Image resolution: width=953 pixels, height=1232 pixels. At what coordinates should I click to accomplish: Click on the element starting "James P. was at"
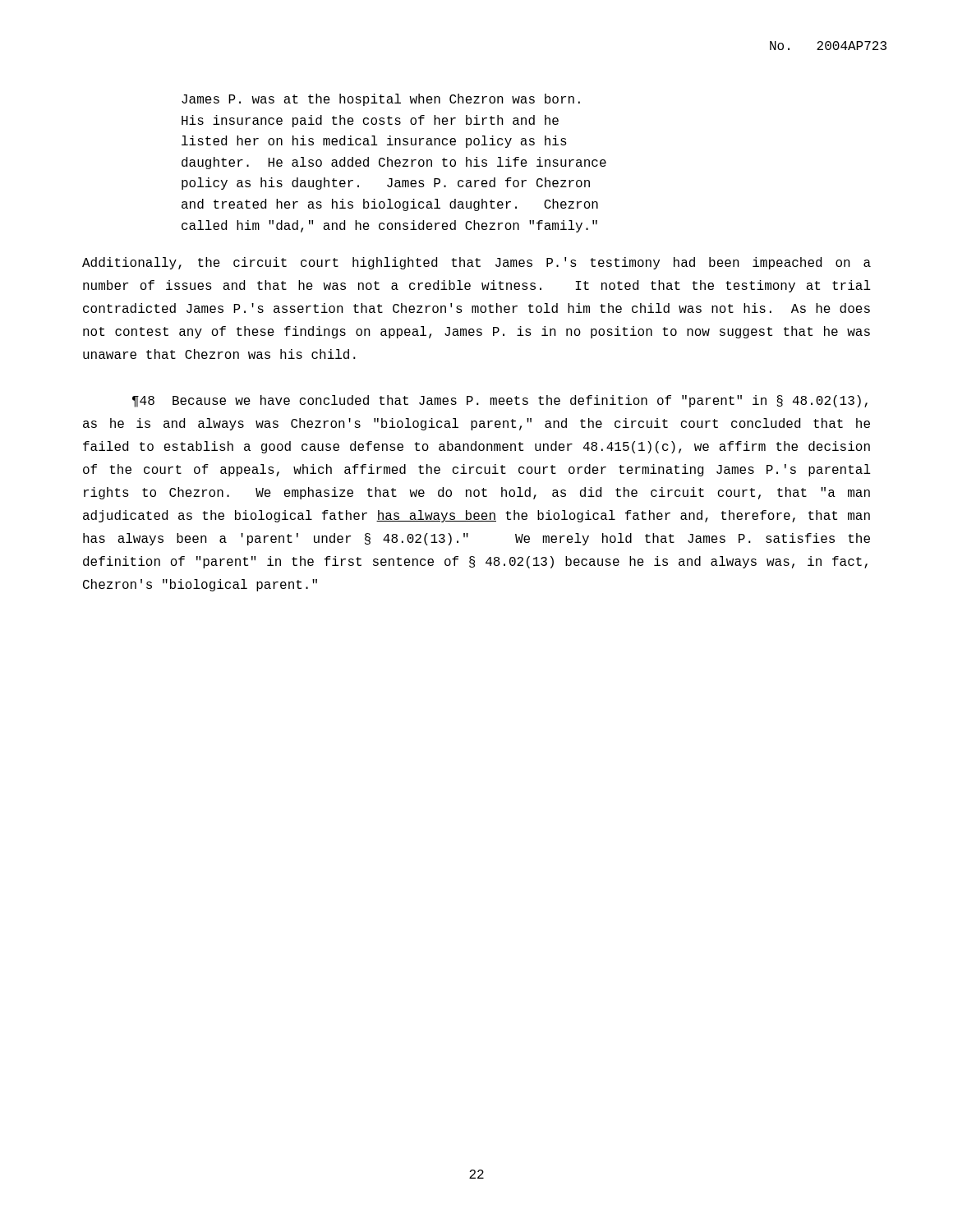pyautogui.click(x=394, y=163)
